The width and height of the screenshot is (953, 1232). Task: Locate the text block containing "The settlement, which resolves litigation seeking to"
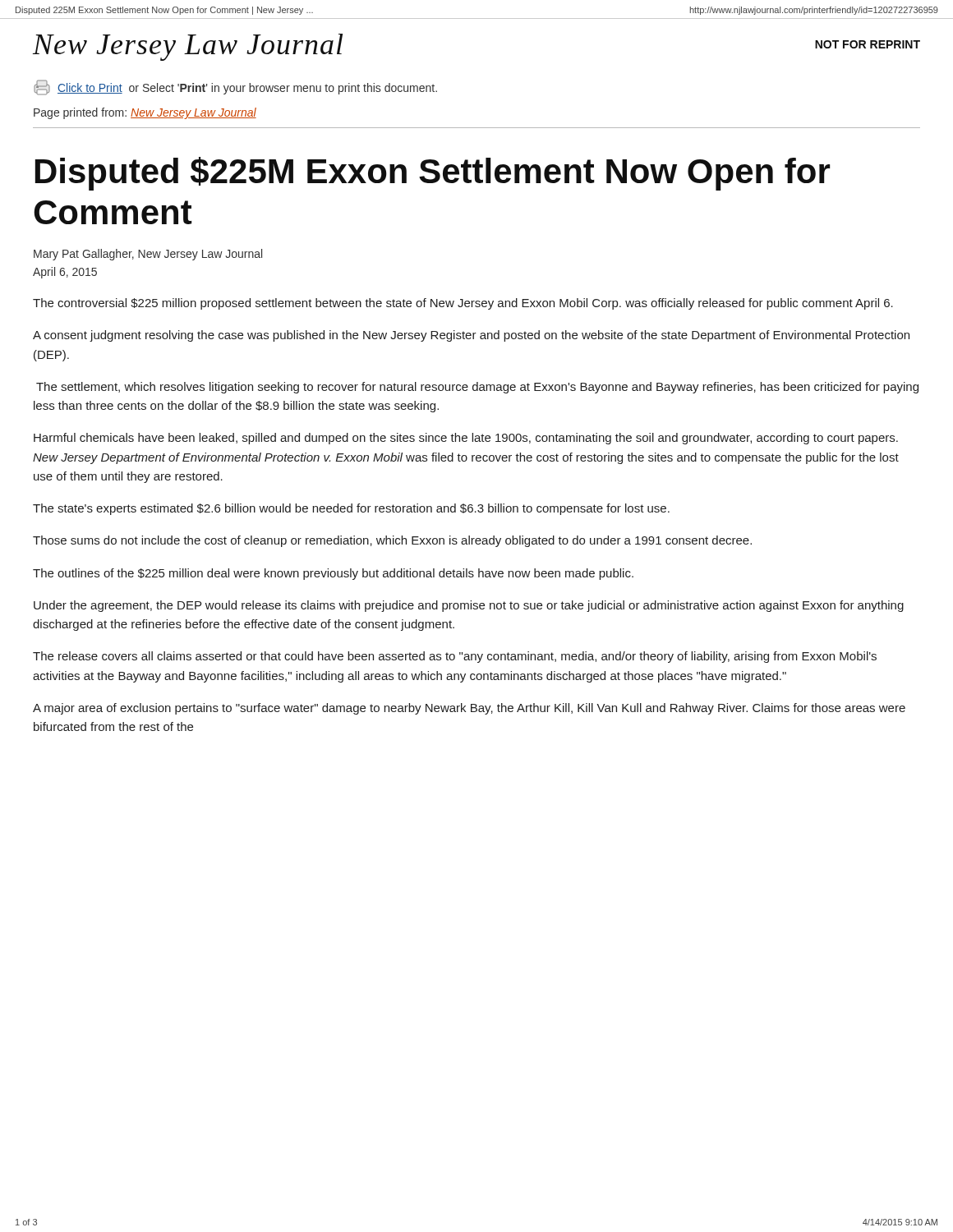476,396
